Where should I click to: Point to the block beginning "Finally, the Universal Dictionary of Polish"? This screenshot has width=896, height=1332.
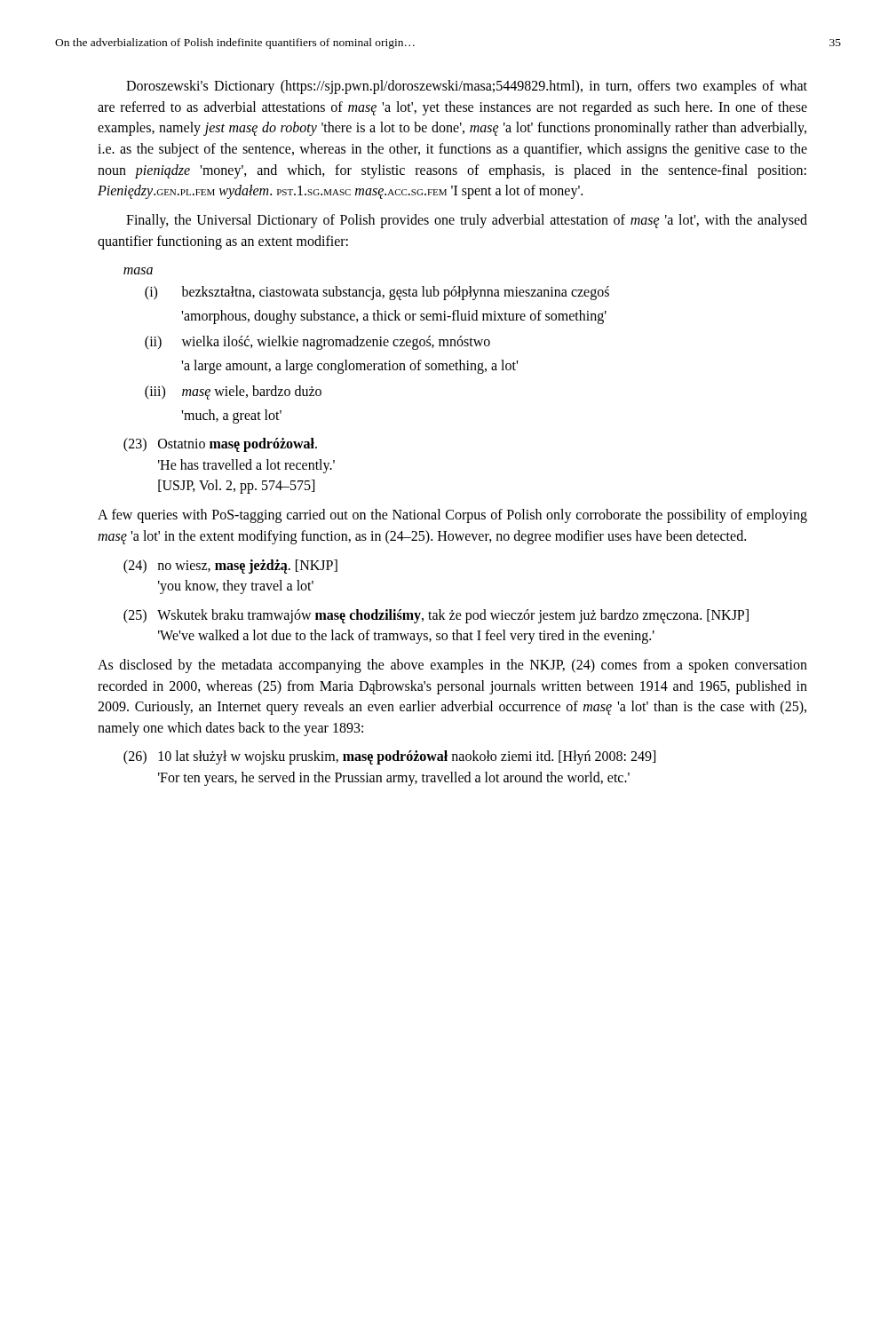452,230
